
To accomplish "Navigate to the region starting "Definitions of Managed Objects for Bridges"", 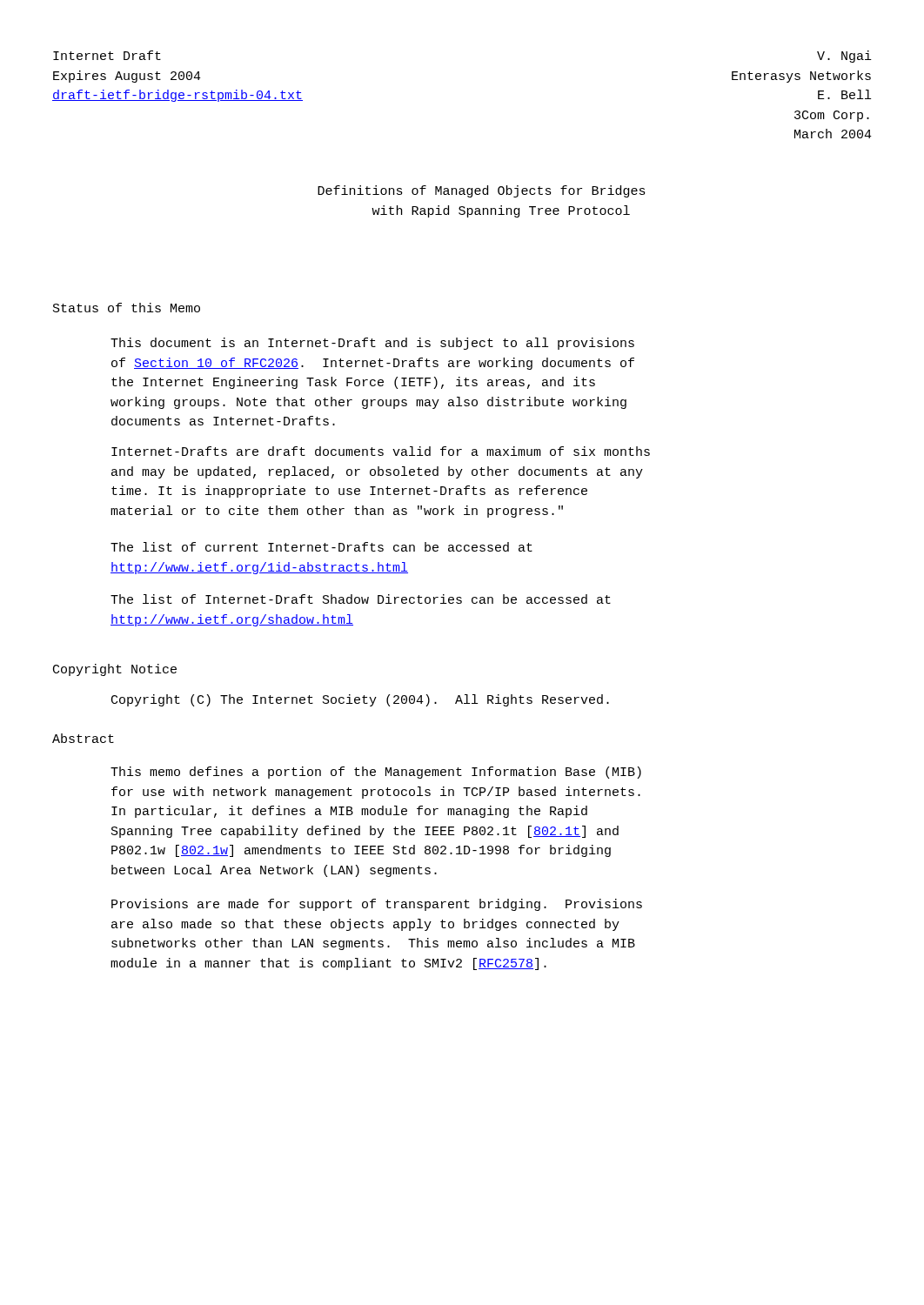I will tap(462, 202).
